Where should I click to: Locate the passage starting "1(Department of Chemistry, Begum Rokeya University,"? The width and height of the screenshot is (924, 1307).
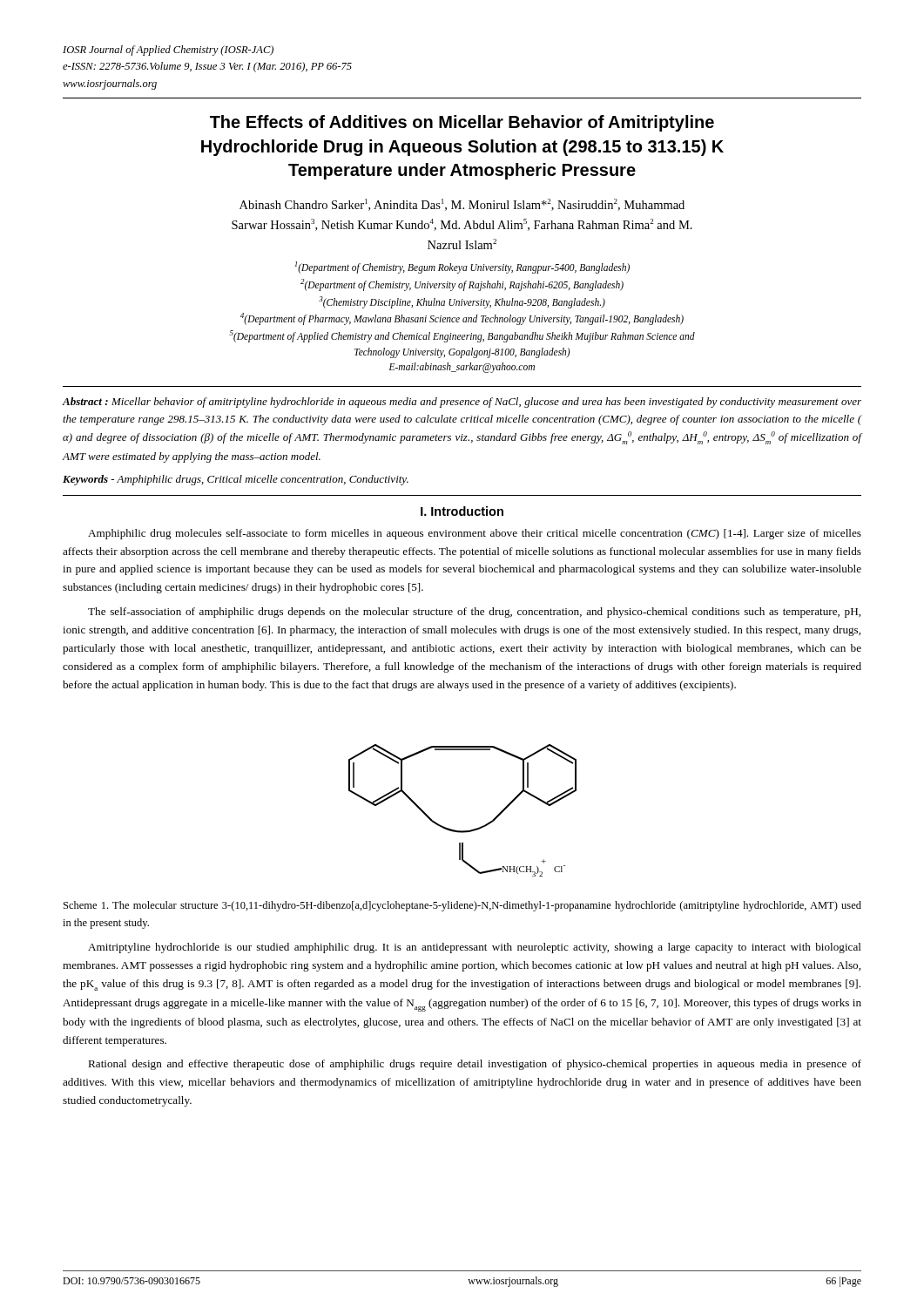click(462, 316)
